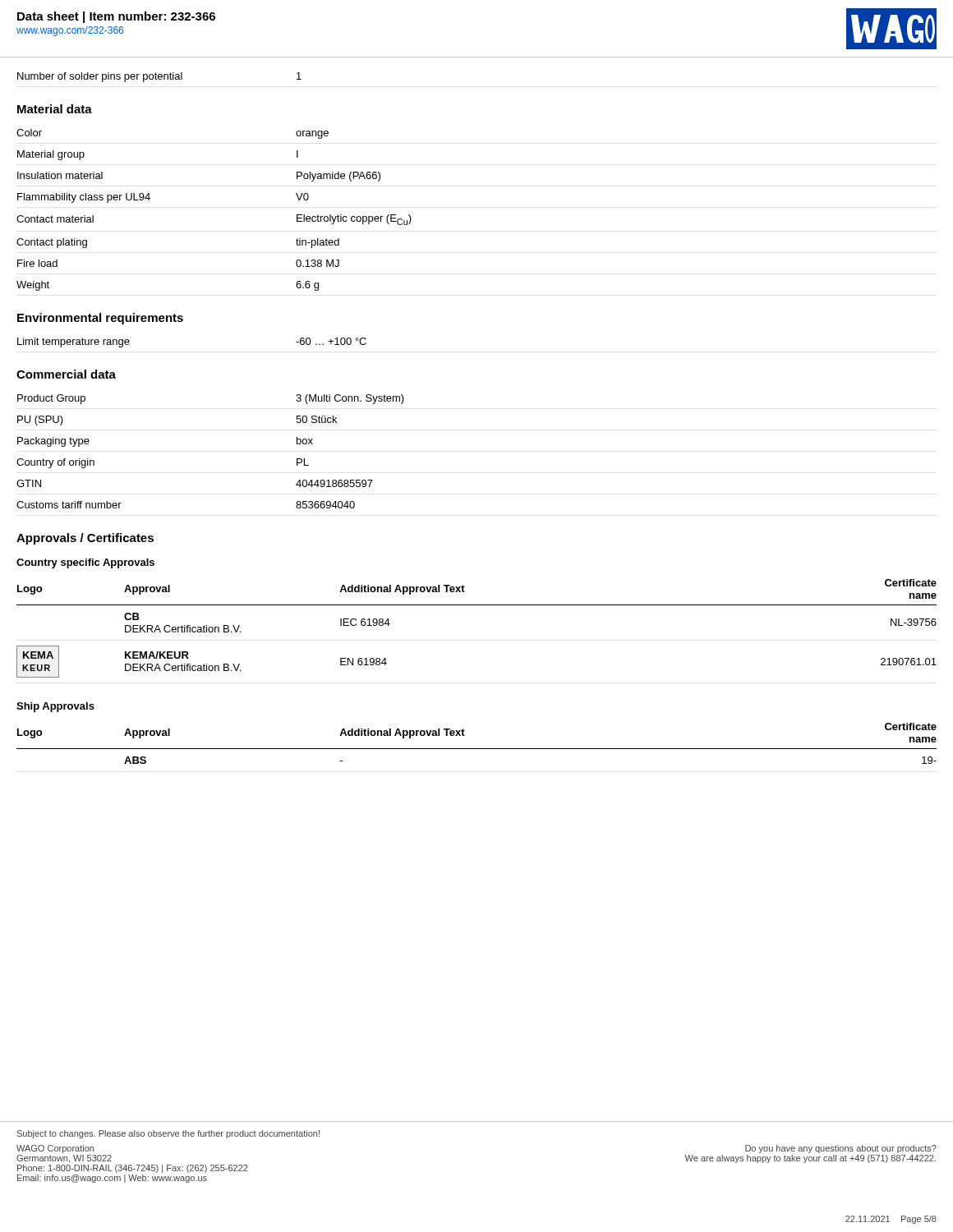Select the table that reads "IEC 61984"

click(476, 628)
